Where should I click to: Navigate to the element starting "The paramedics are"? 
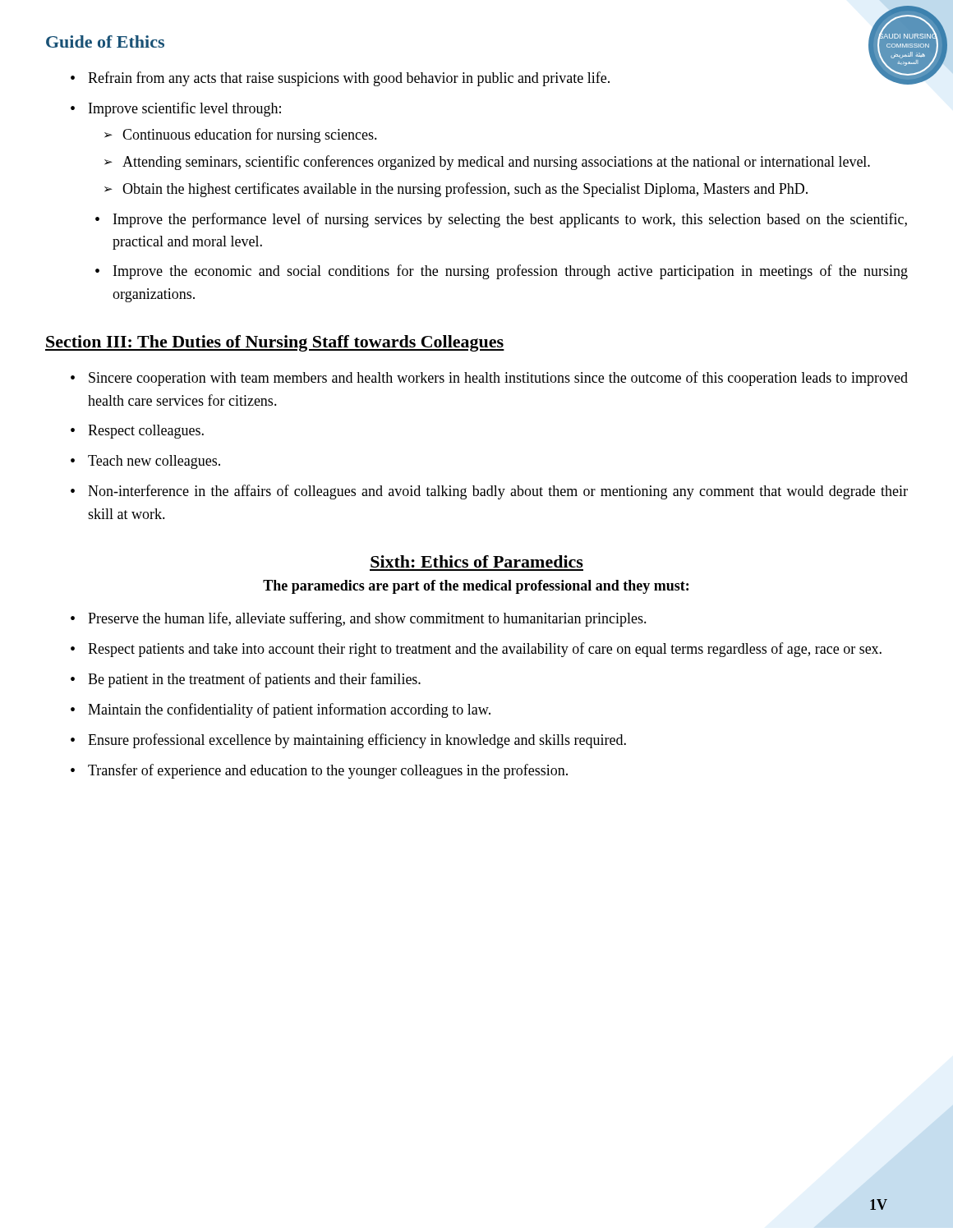click(476, 585)
